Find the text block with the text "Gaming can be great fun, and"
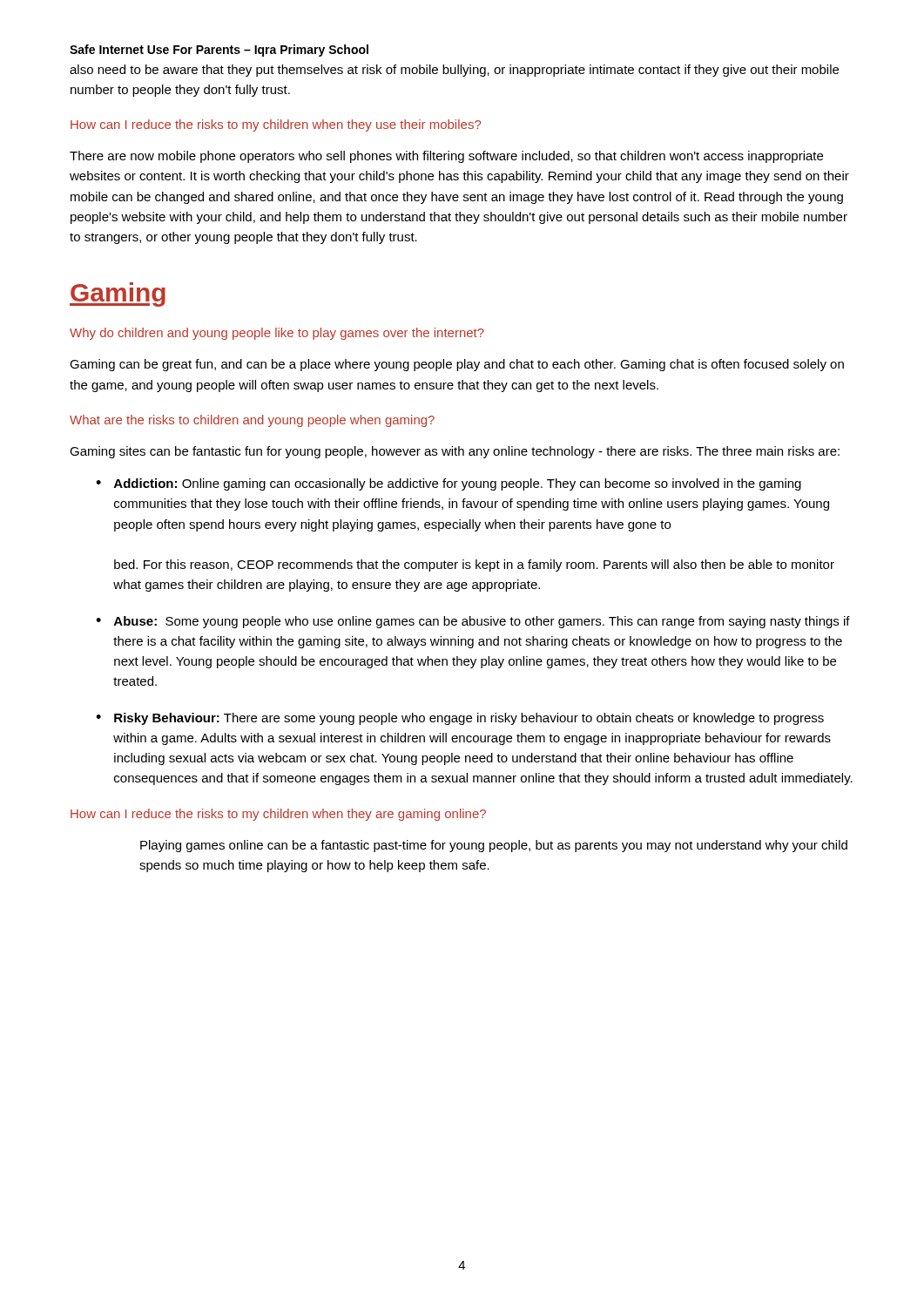 pos(457,374)
